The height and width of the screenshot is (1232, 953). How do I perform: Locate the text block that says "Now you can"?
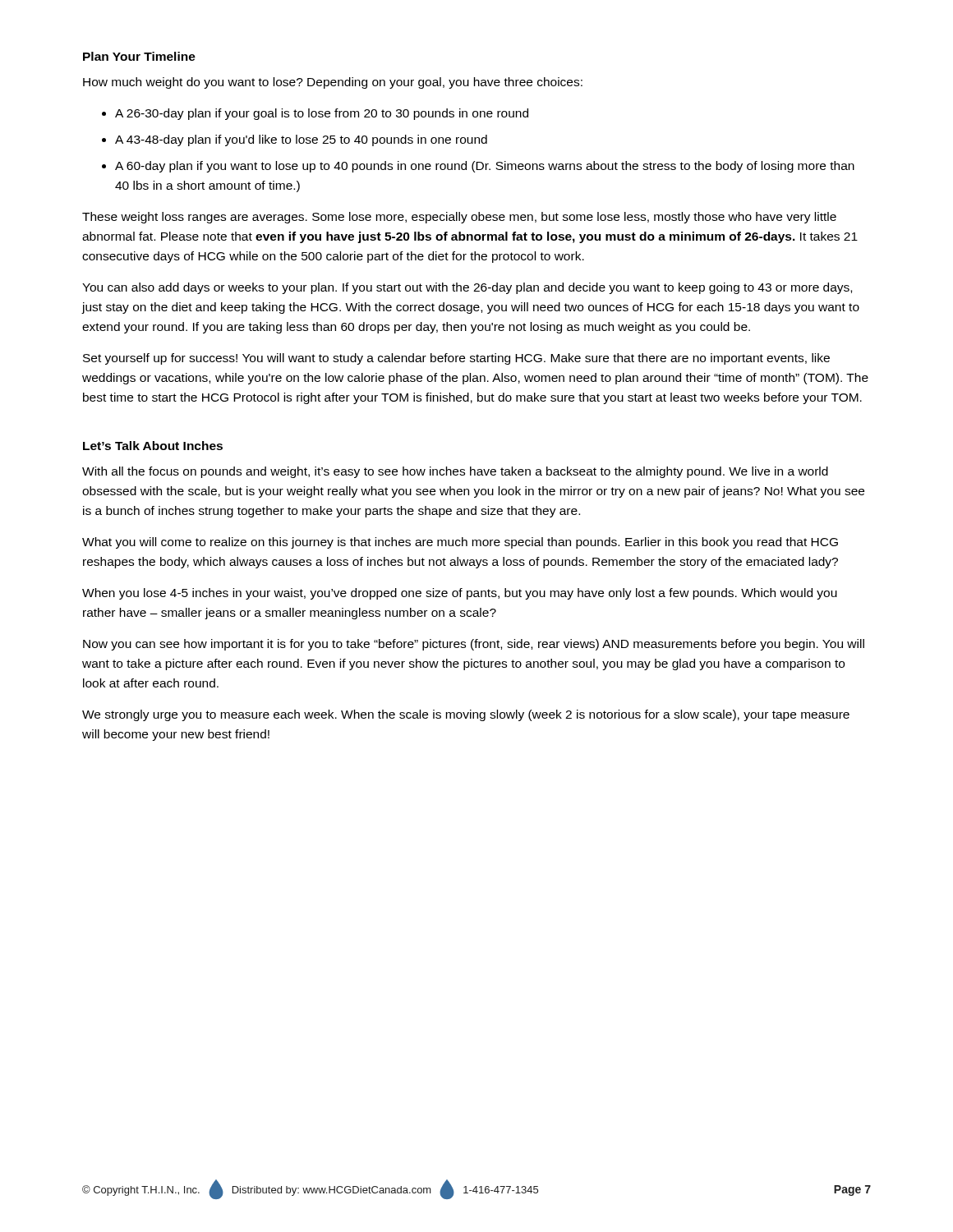tap(474, 663)
